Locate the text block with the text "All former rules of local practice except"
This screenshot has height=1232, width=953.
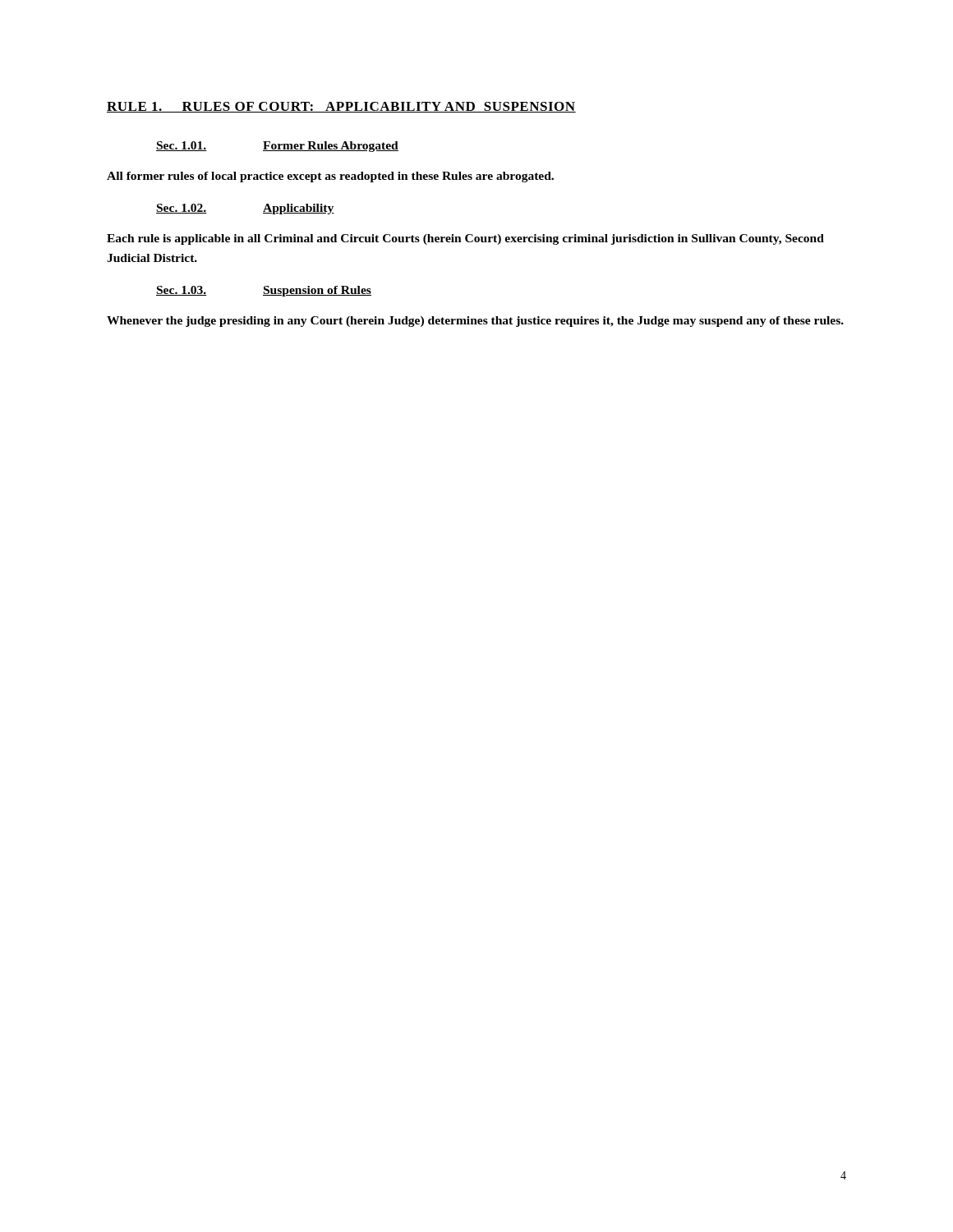pyautogui.click(x=331, y=175)
